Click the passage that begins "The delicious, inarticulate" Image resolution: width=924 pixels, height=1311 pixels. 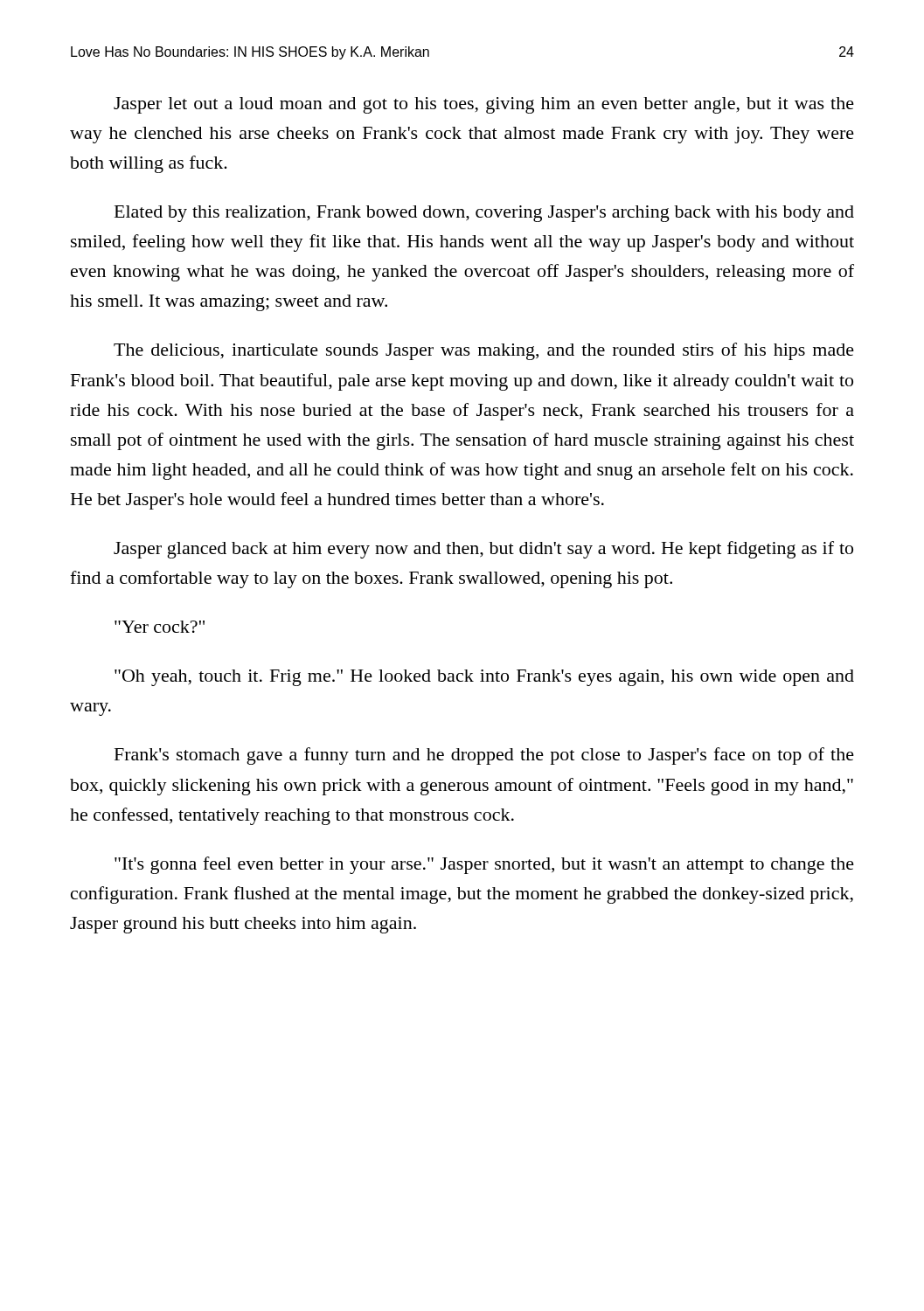(462, 424)
